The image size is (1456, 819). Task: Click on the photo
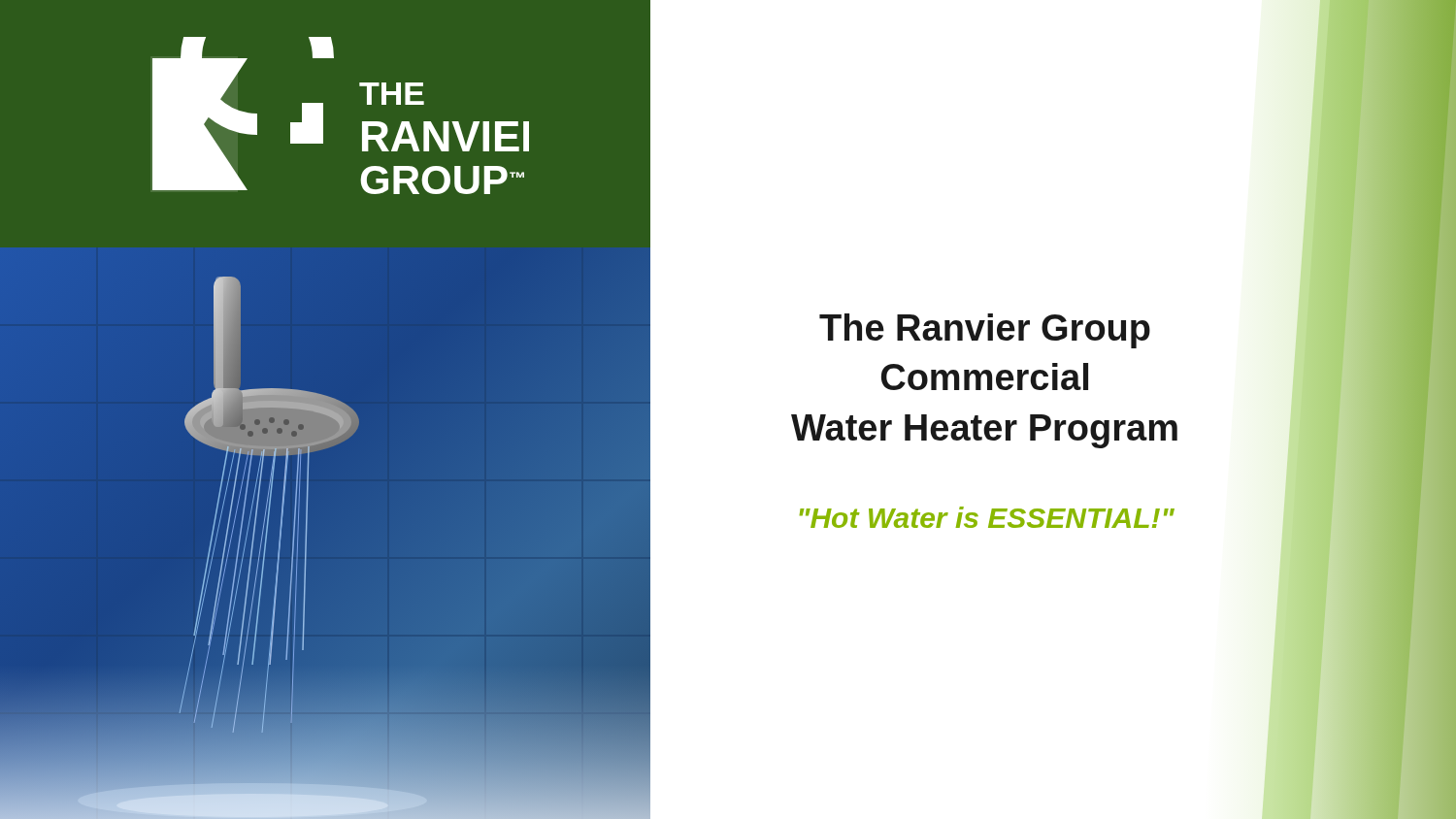tap(325, 533)
